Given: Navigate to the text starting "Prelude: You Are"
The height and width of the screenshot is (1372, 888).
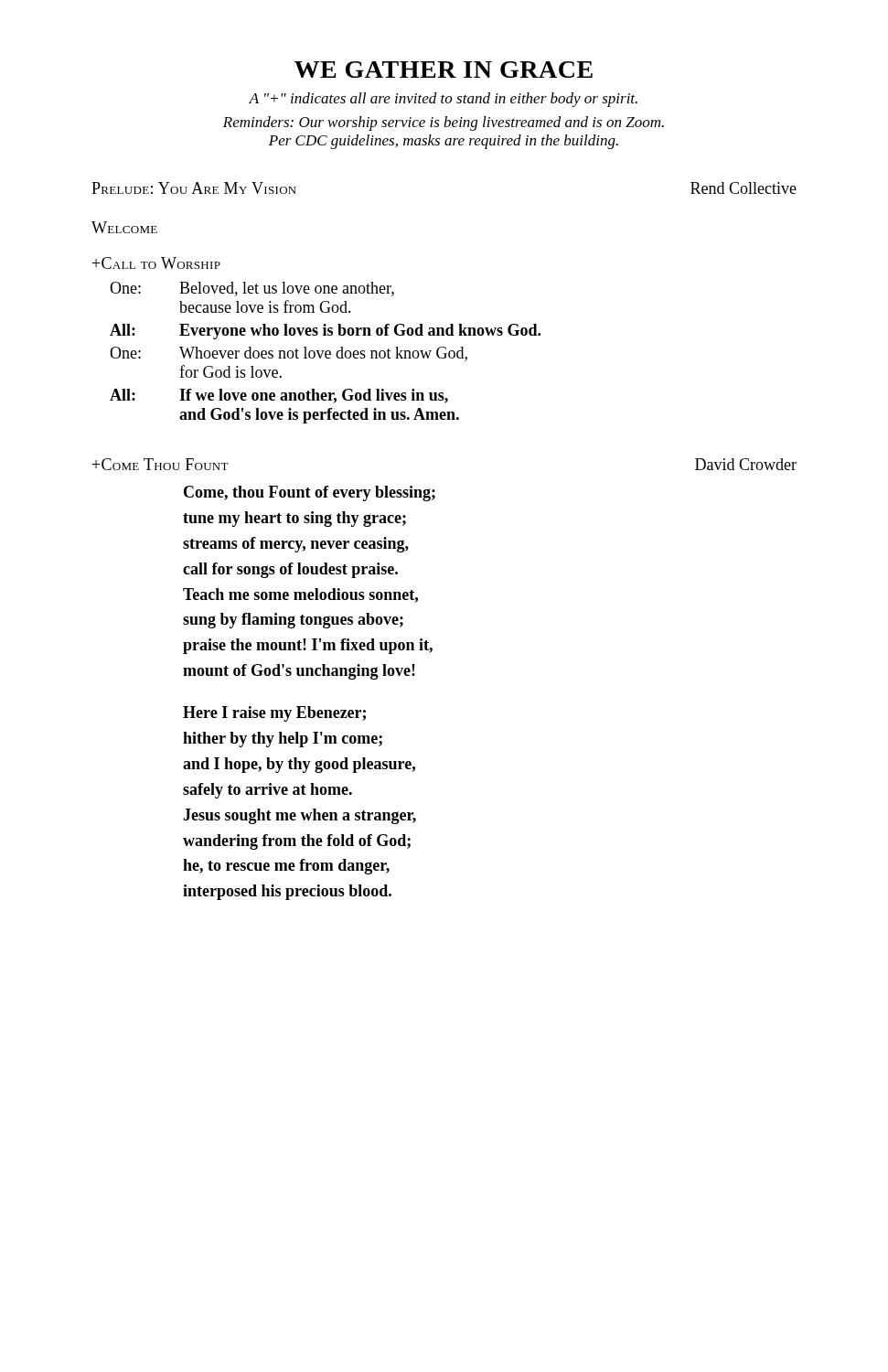Looking at the screenshot, I should pyautogui.click(x=198, y=188).
